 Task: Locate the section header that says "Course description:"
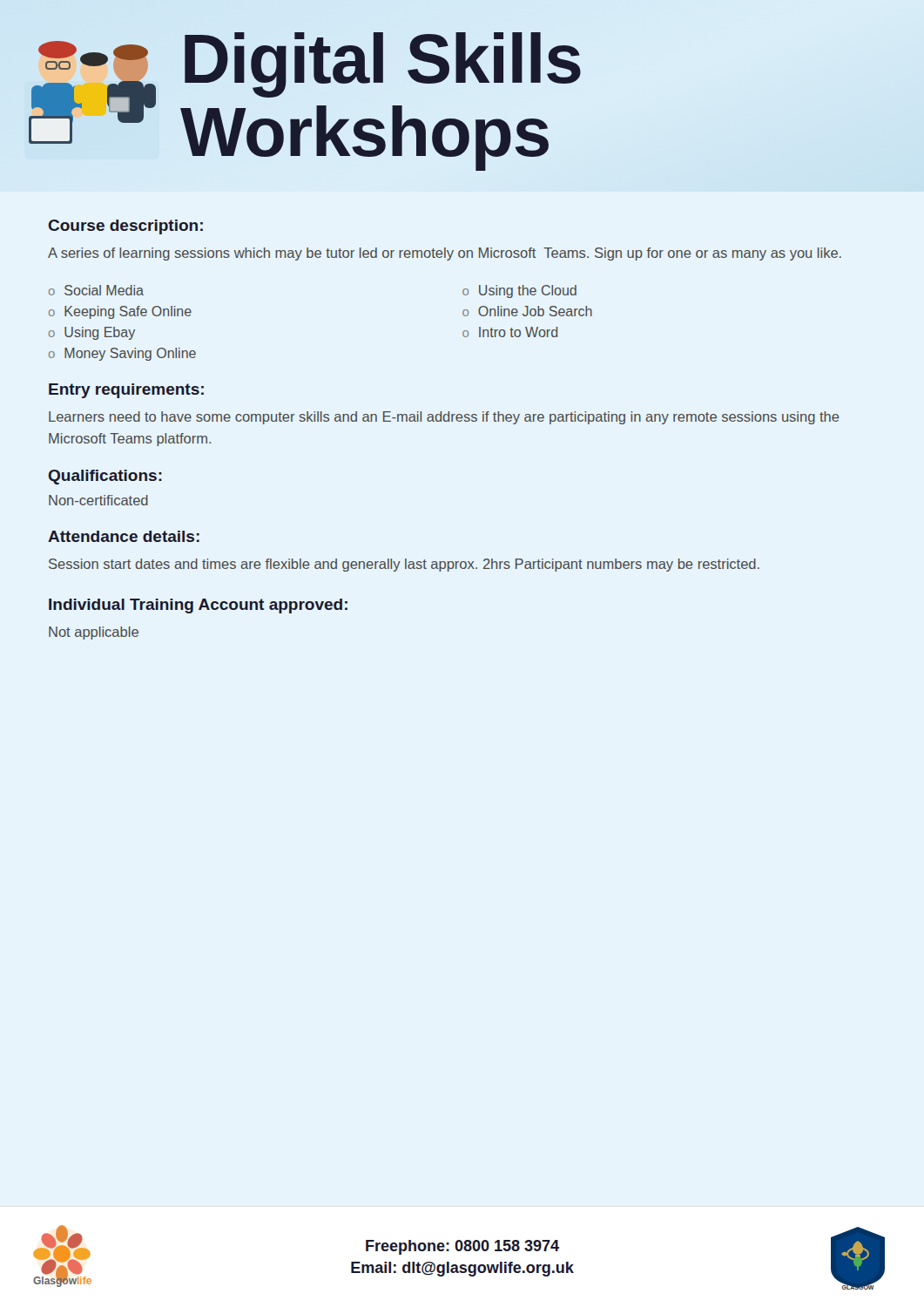tap(126, 225)
